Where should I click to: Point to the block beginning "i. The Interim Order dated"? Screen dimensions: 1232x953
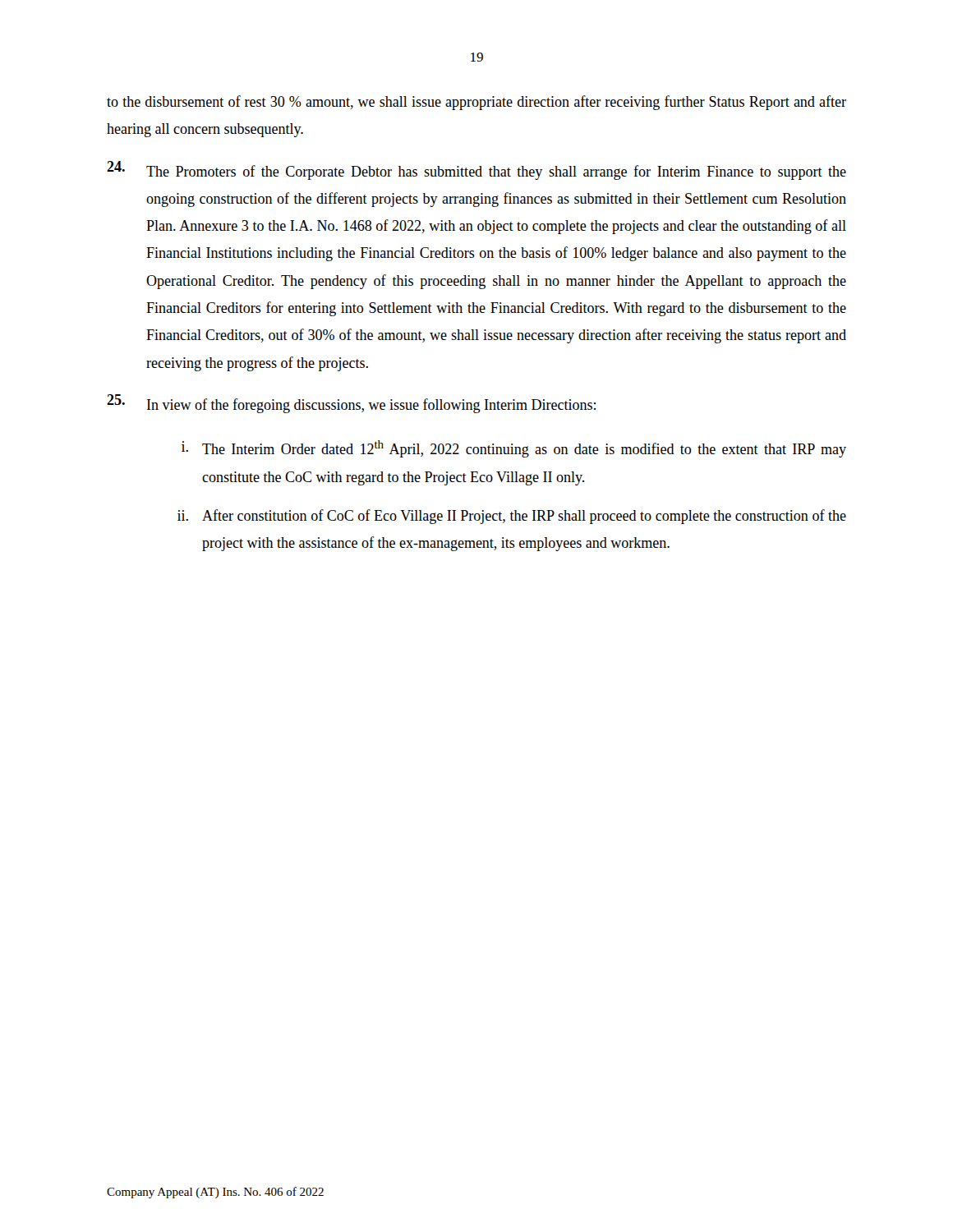click(x=496, y=462)
